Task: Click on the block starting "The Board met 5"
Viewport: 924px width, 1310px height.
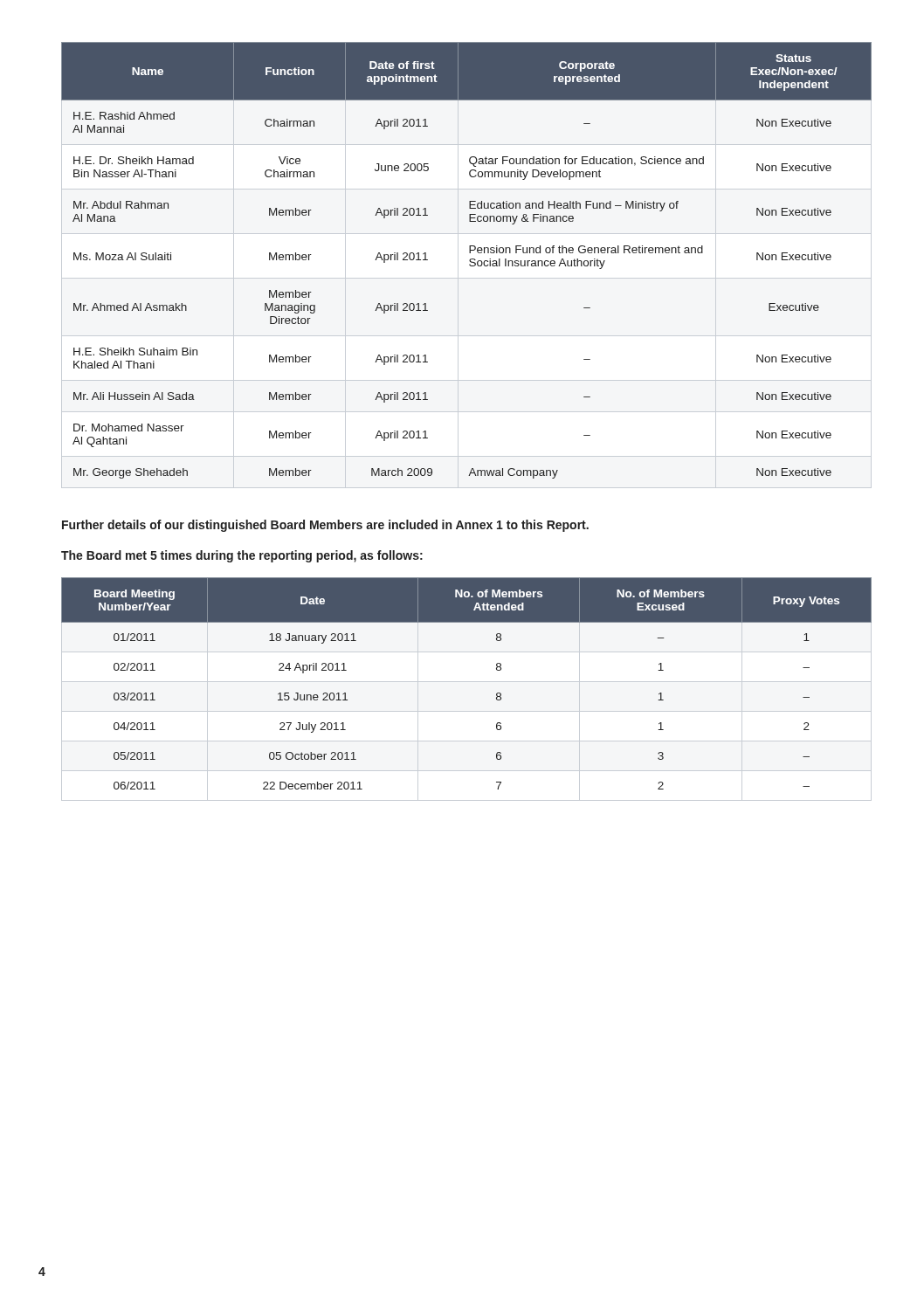Action: tap(242, 555)
